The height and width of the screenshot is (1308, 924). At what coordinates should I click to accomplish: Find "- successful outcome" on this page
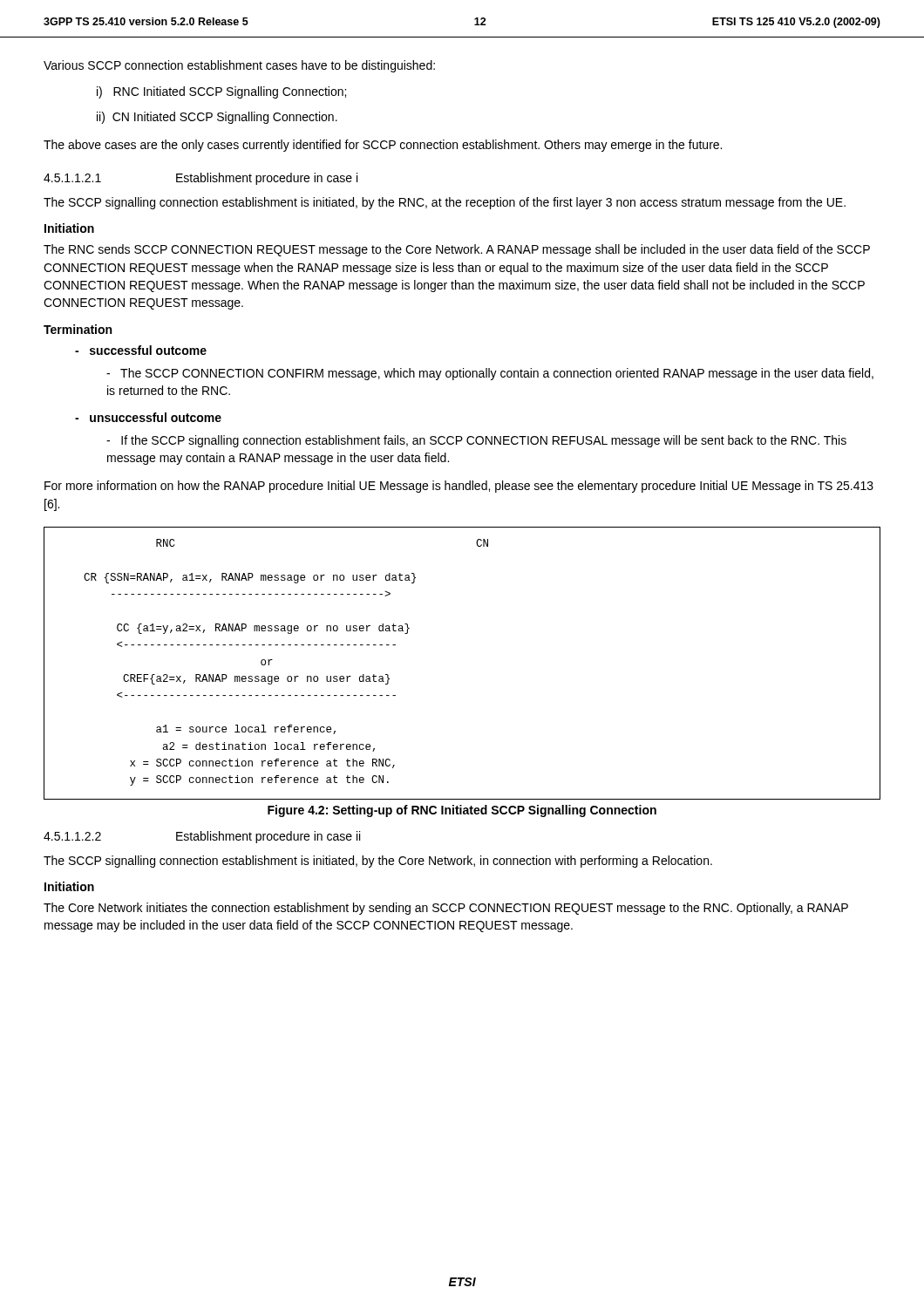tap(141, 350)
